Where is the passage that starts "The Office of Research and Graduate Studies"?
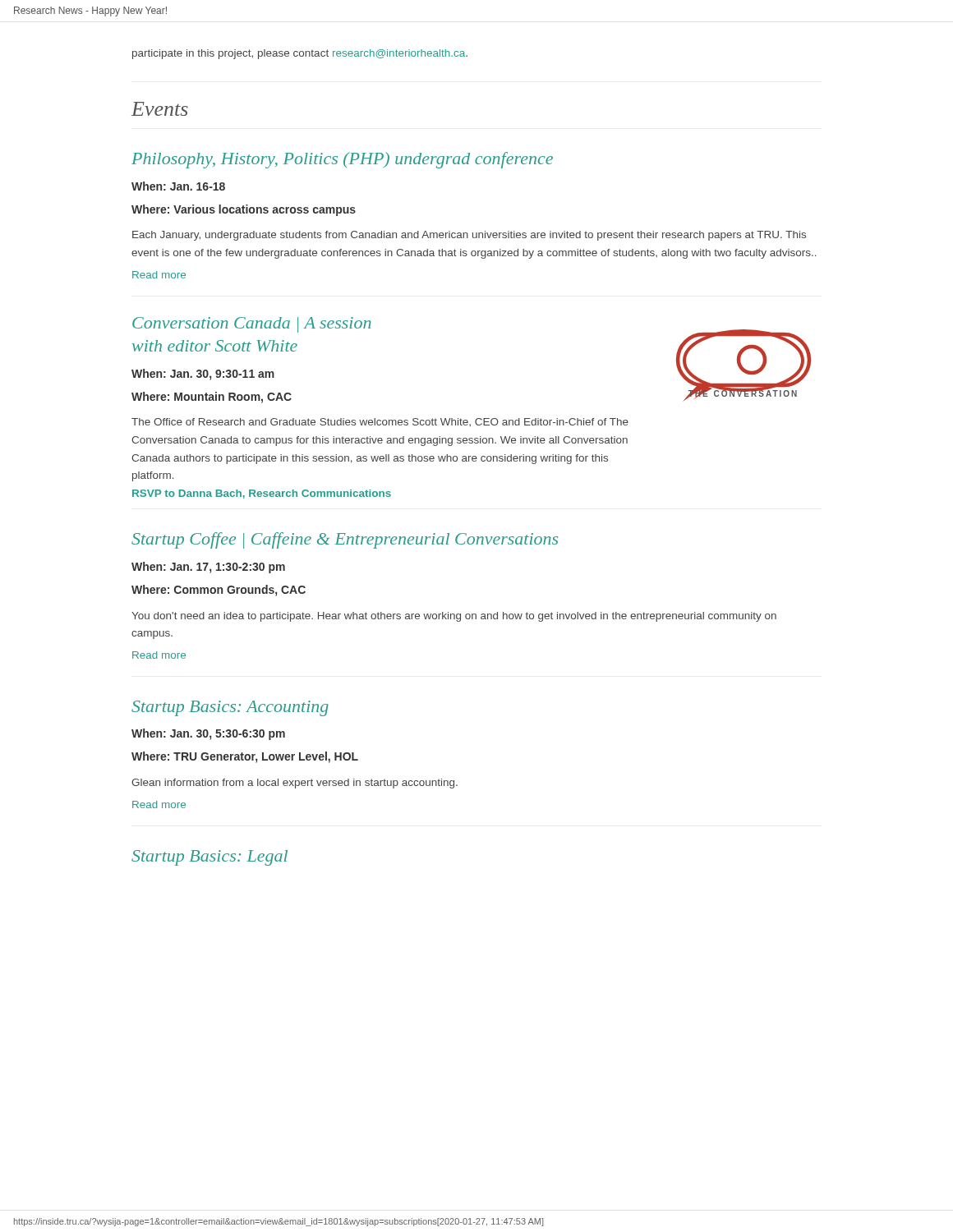The width and height of the screenshot is (953, 1232). coord(380,458)
